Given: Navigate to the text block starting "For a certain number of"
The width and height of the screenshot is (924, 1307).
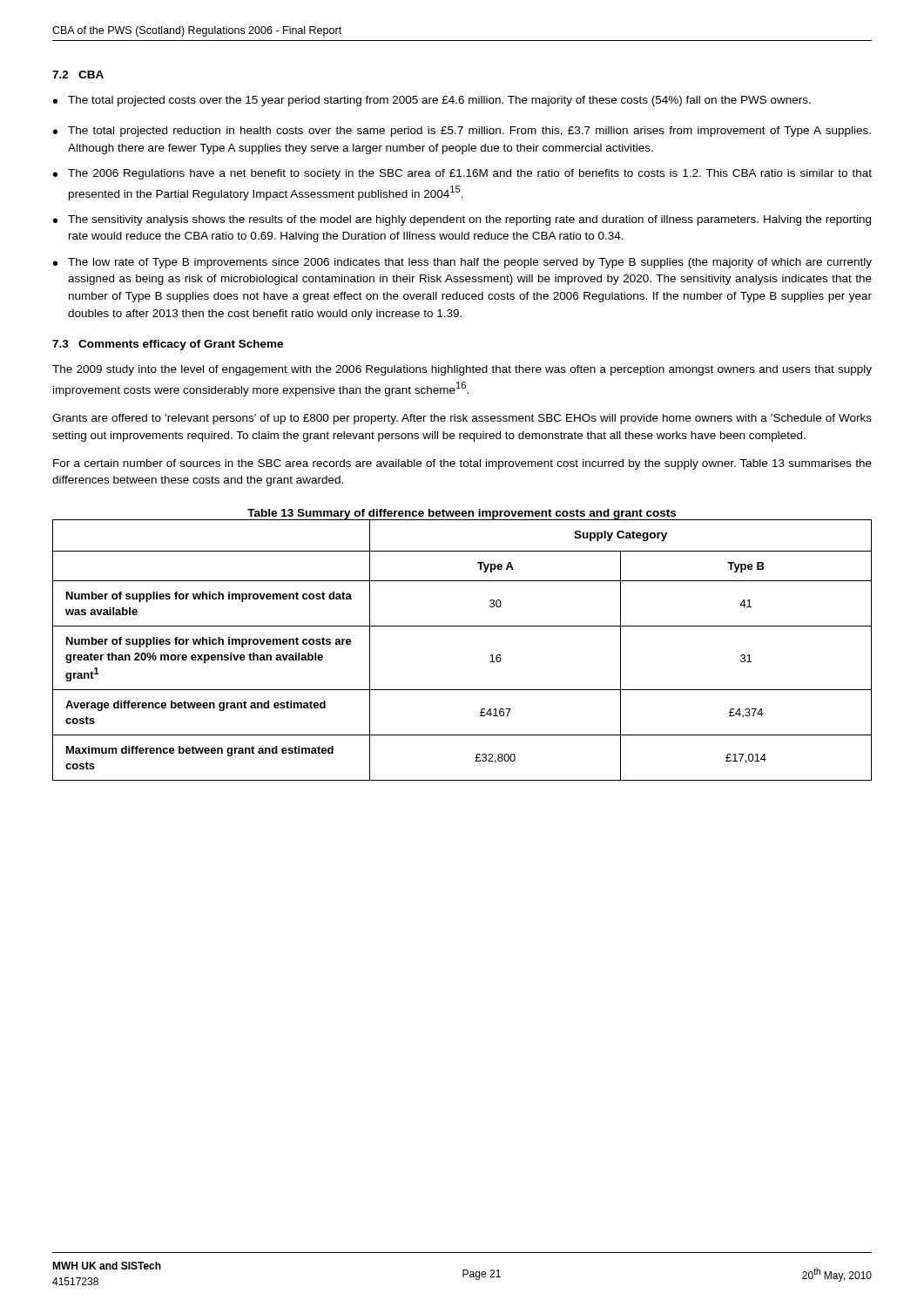Looking at the screenshot, I should click(x=462, y=471).
